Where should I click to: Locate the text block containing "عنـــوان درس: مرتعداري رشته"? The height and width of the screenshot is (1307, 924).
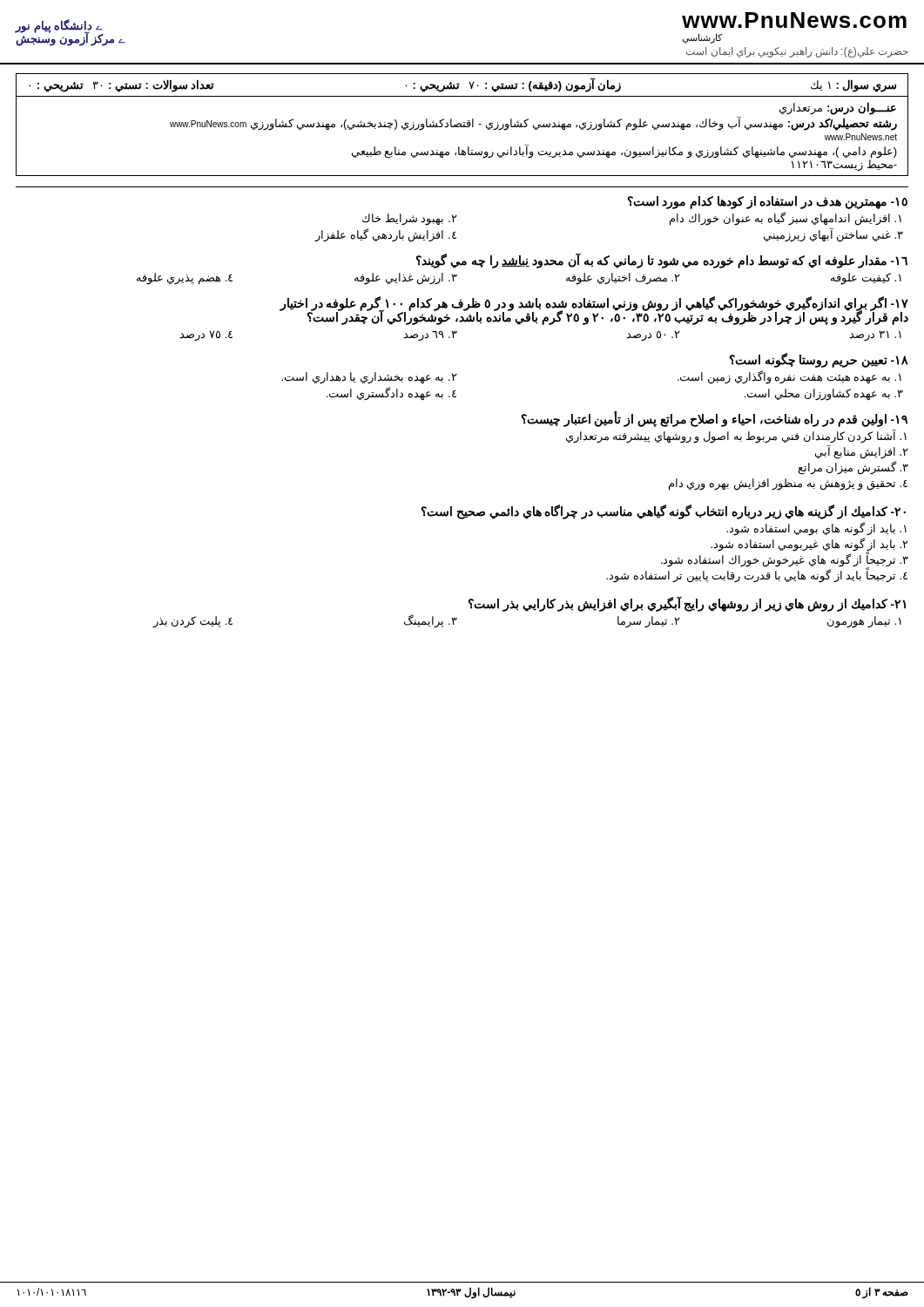(x=462, y=136)
